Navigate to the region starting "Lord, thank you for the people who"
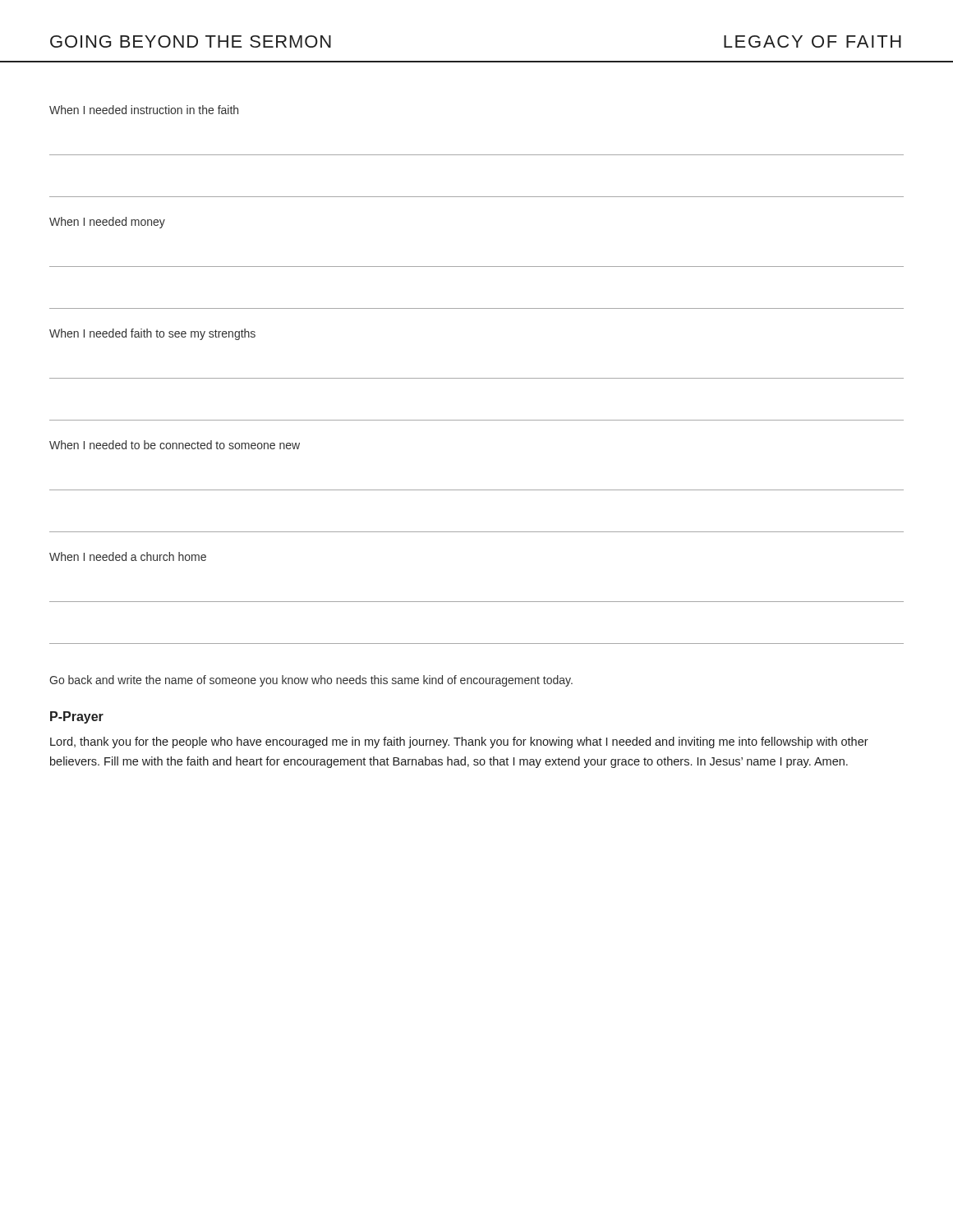Image resolution: width=953 pixels, height=1232 pixels. [459, 752]
